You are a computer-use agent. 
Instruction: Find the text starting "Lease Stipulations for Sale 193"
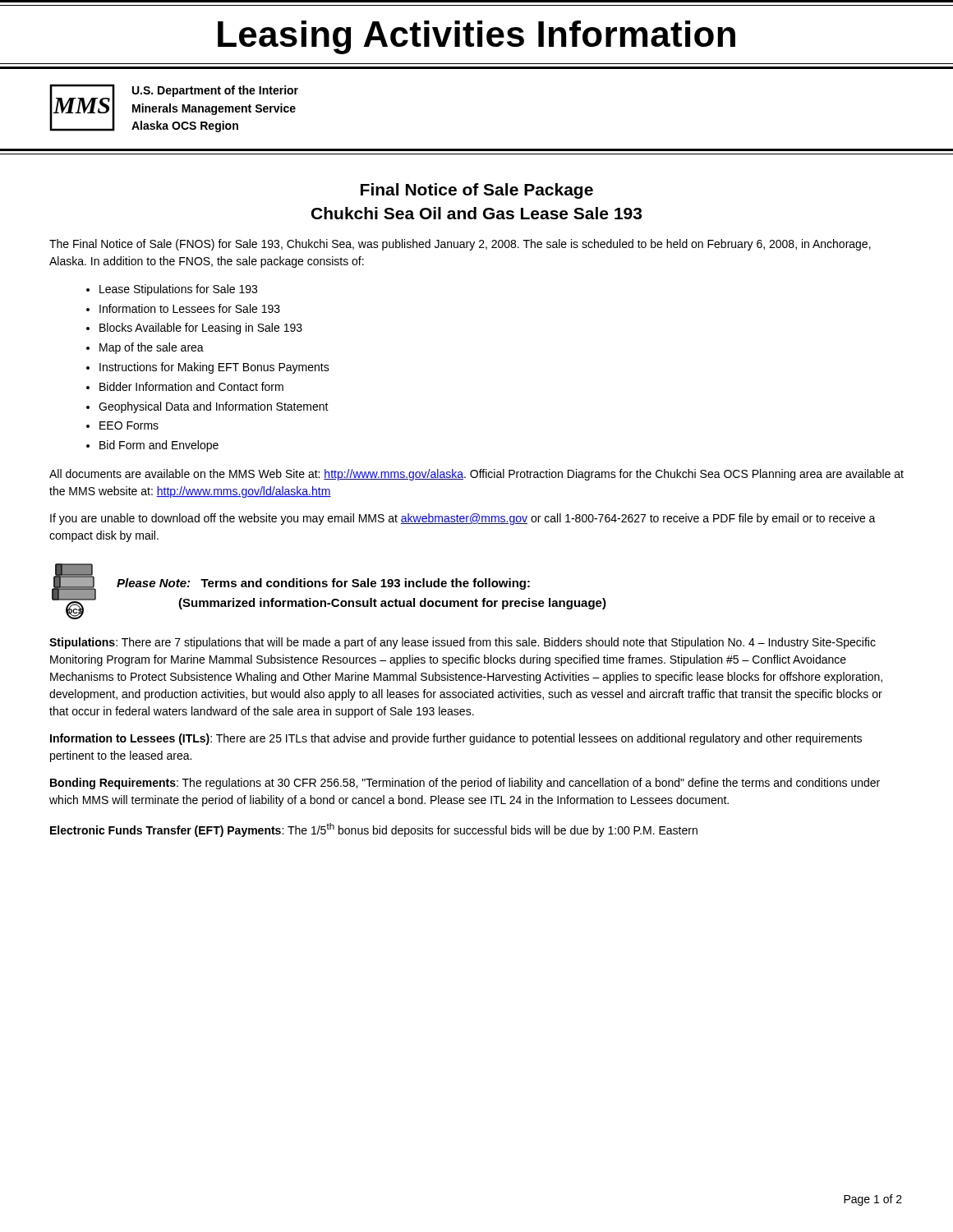click(178, 289)
